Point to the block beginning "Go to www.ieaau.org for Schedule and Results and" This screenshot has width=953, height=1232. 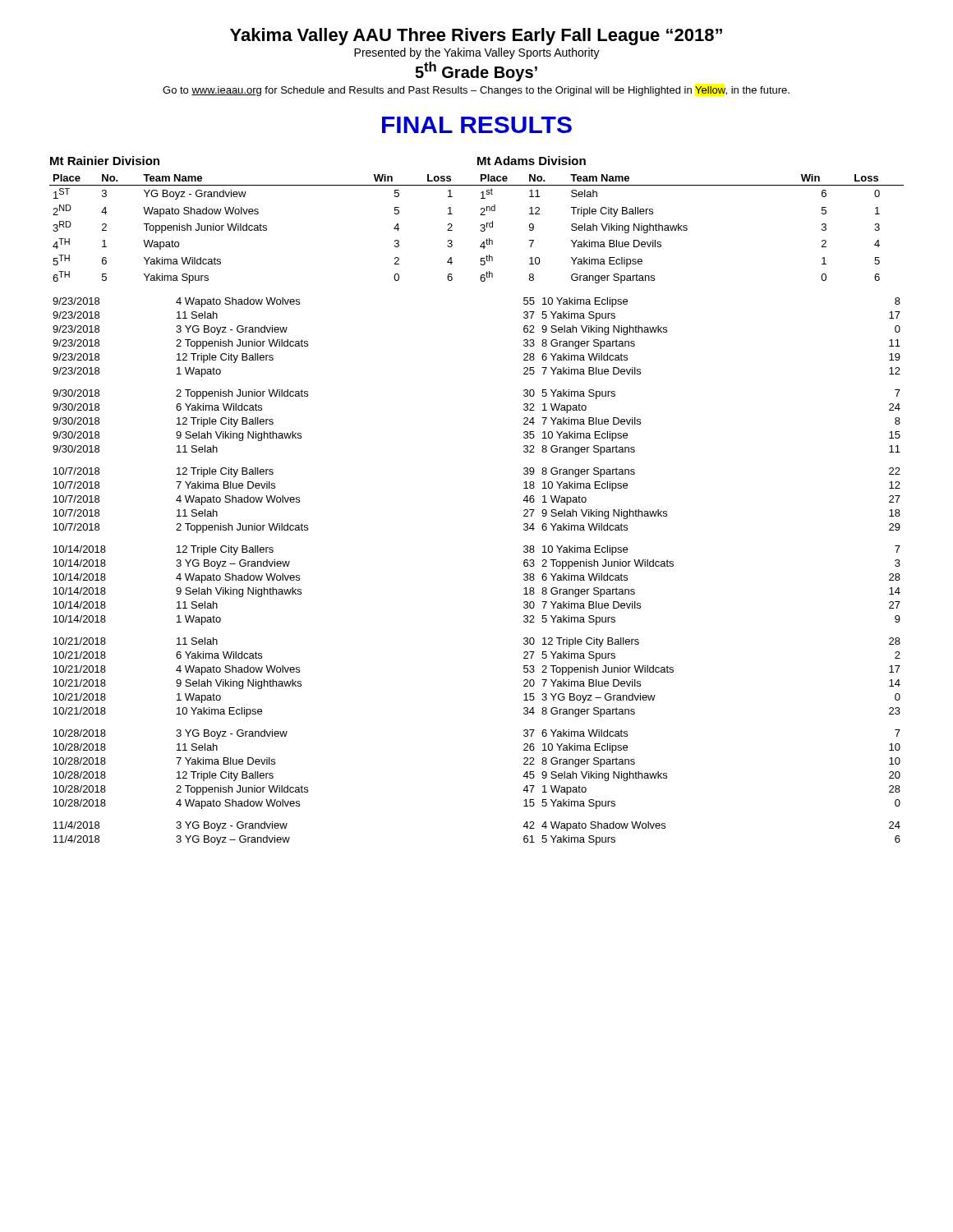(x=476, y=90)
